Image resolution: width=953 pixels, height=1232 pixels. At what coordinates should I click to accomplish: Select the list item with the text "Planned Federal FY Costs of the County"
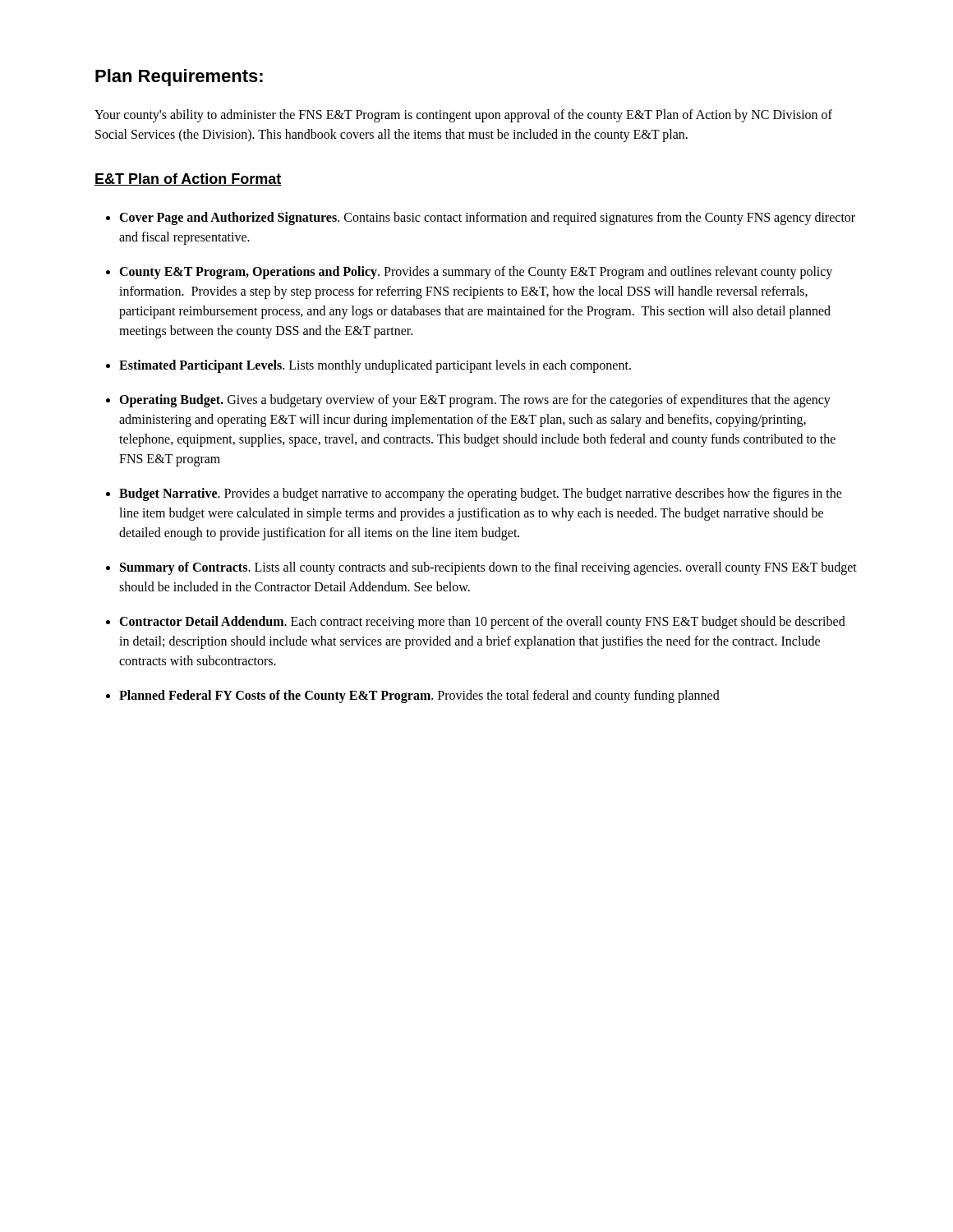[x=419, y=695]
